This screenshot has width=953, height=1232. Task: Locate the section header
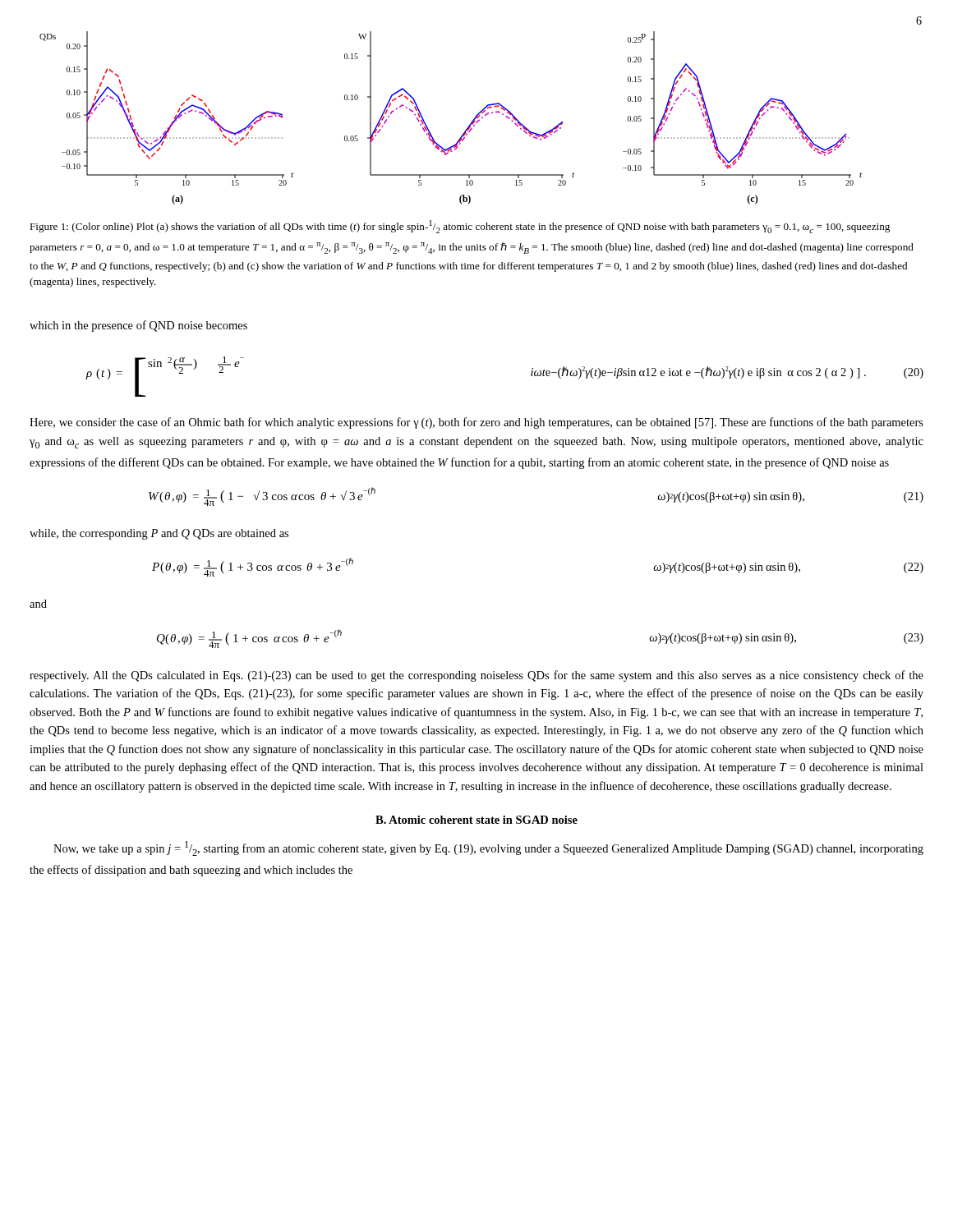476,820
